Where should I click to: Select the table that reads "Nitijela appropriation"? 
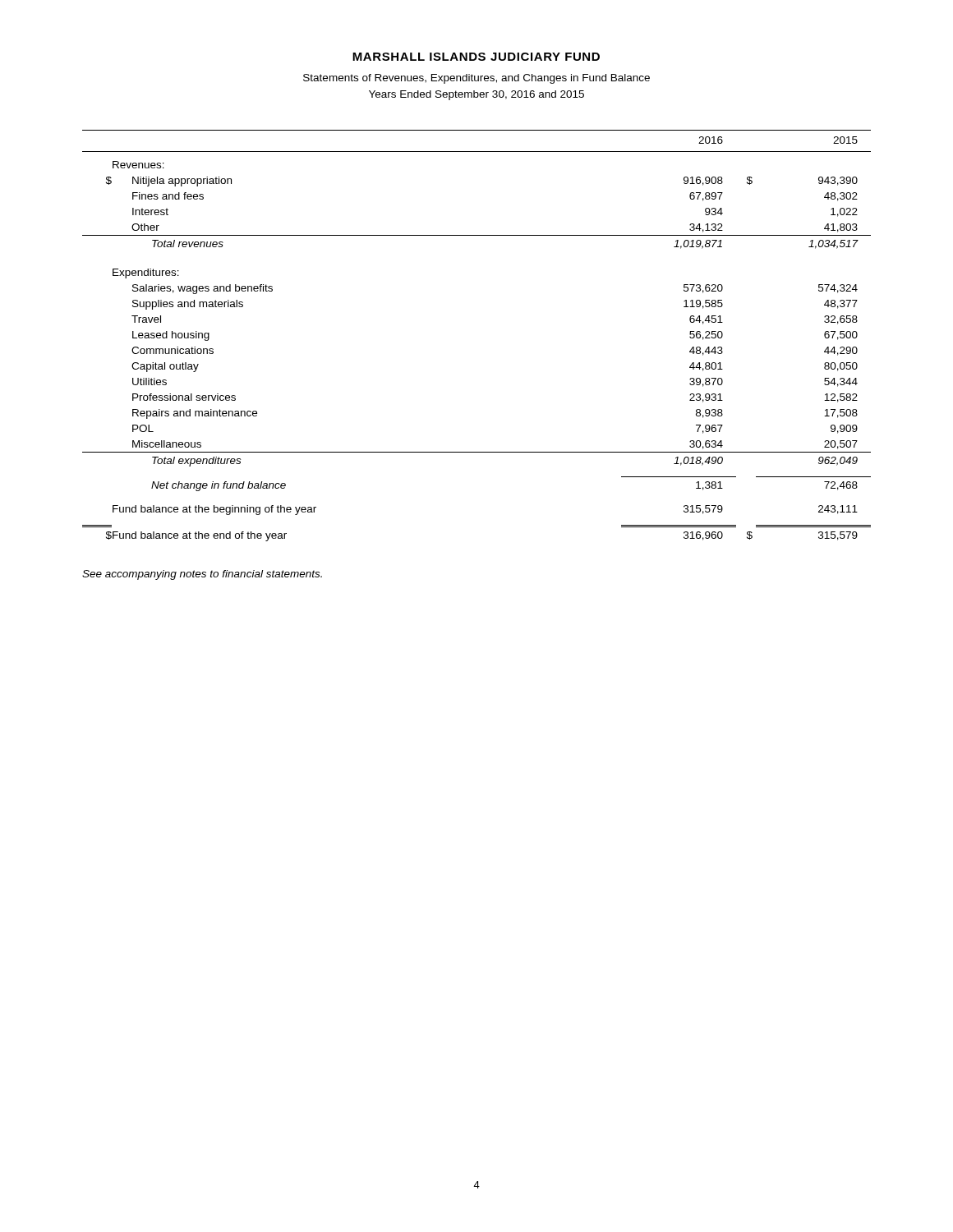click(476, 336)
